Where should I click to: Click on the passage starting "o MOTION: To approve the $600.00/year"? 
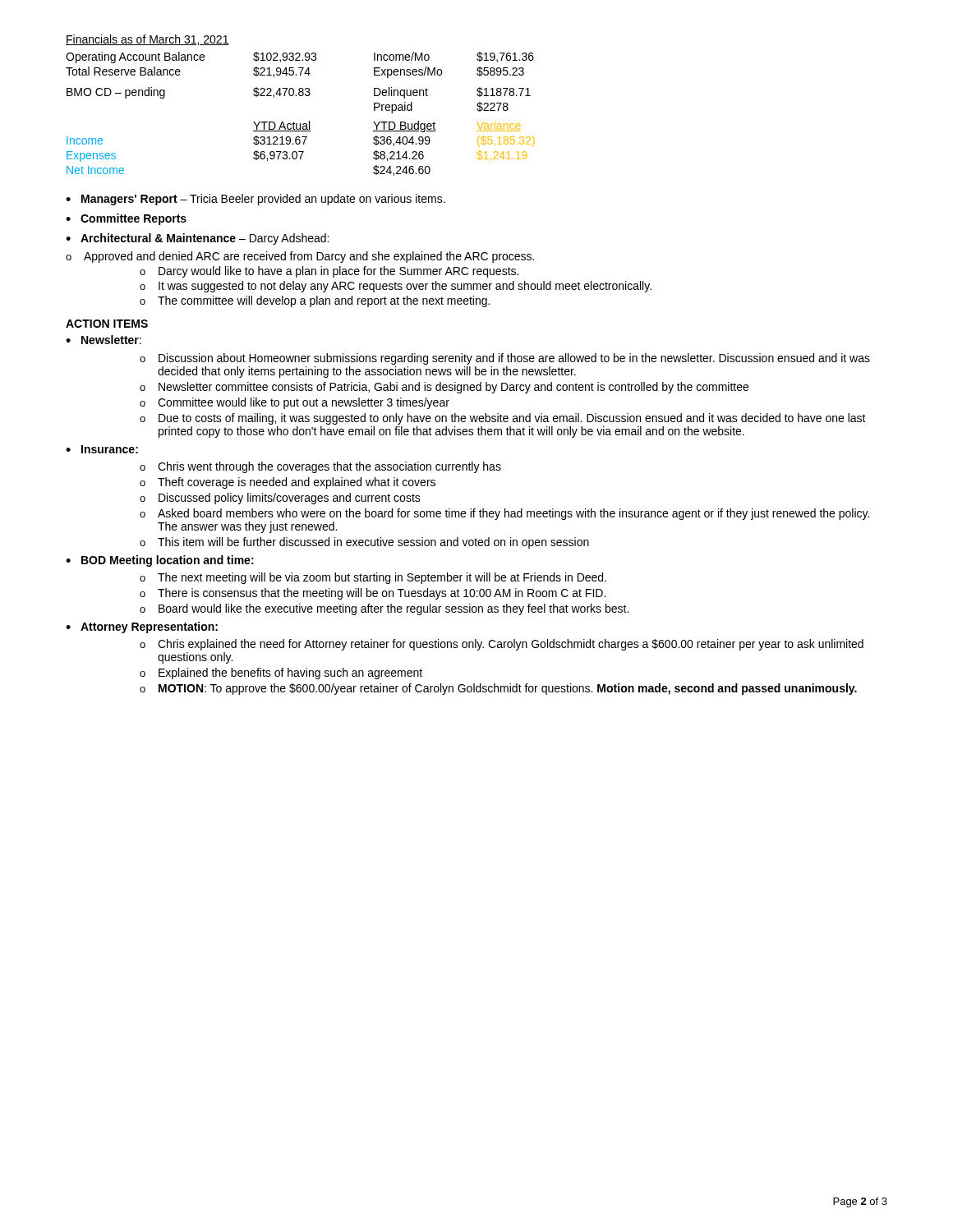tap(499, 688)
